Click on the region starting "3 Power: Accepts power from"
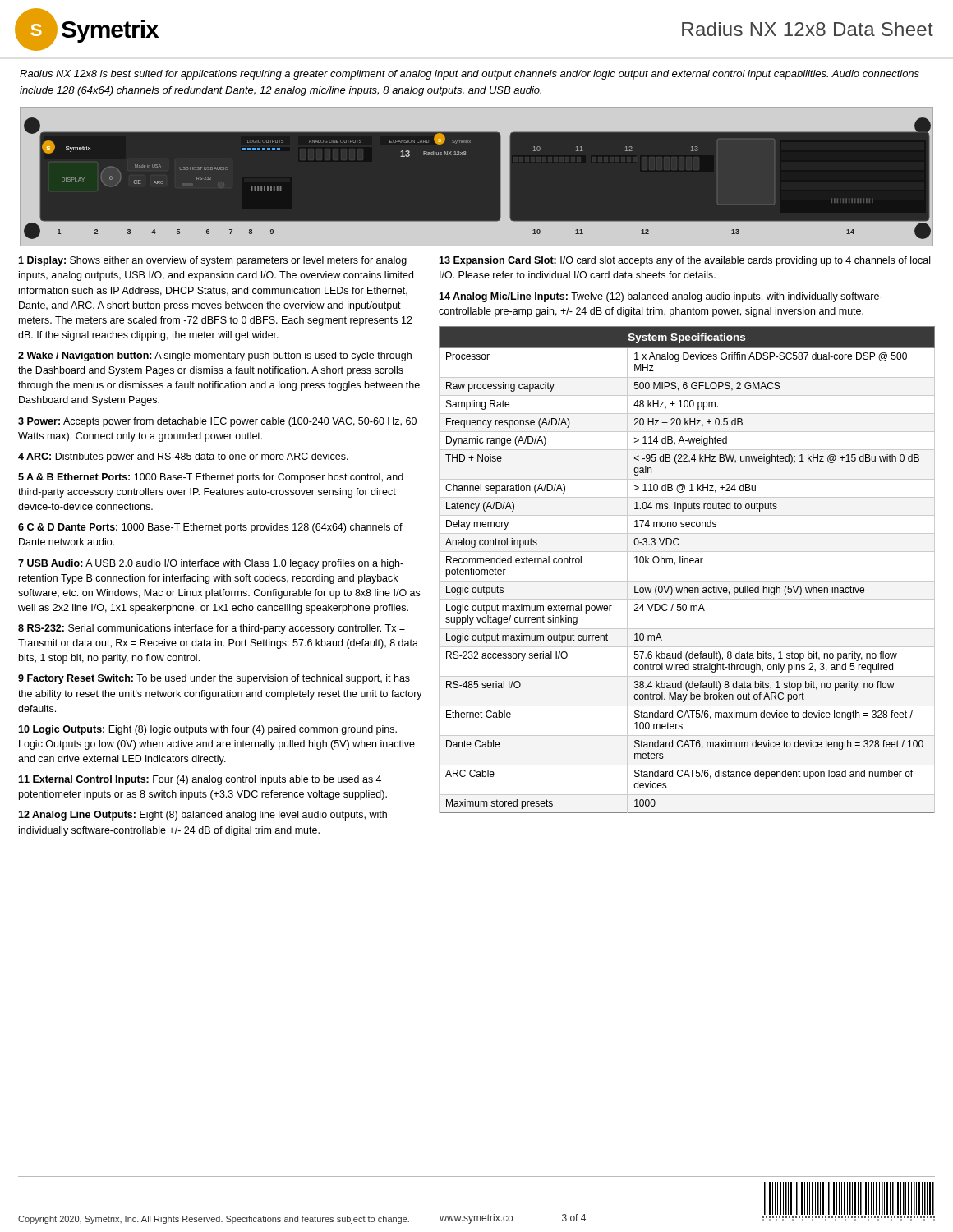 pyautogui.click(x=218, y=428)
